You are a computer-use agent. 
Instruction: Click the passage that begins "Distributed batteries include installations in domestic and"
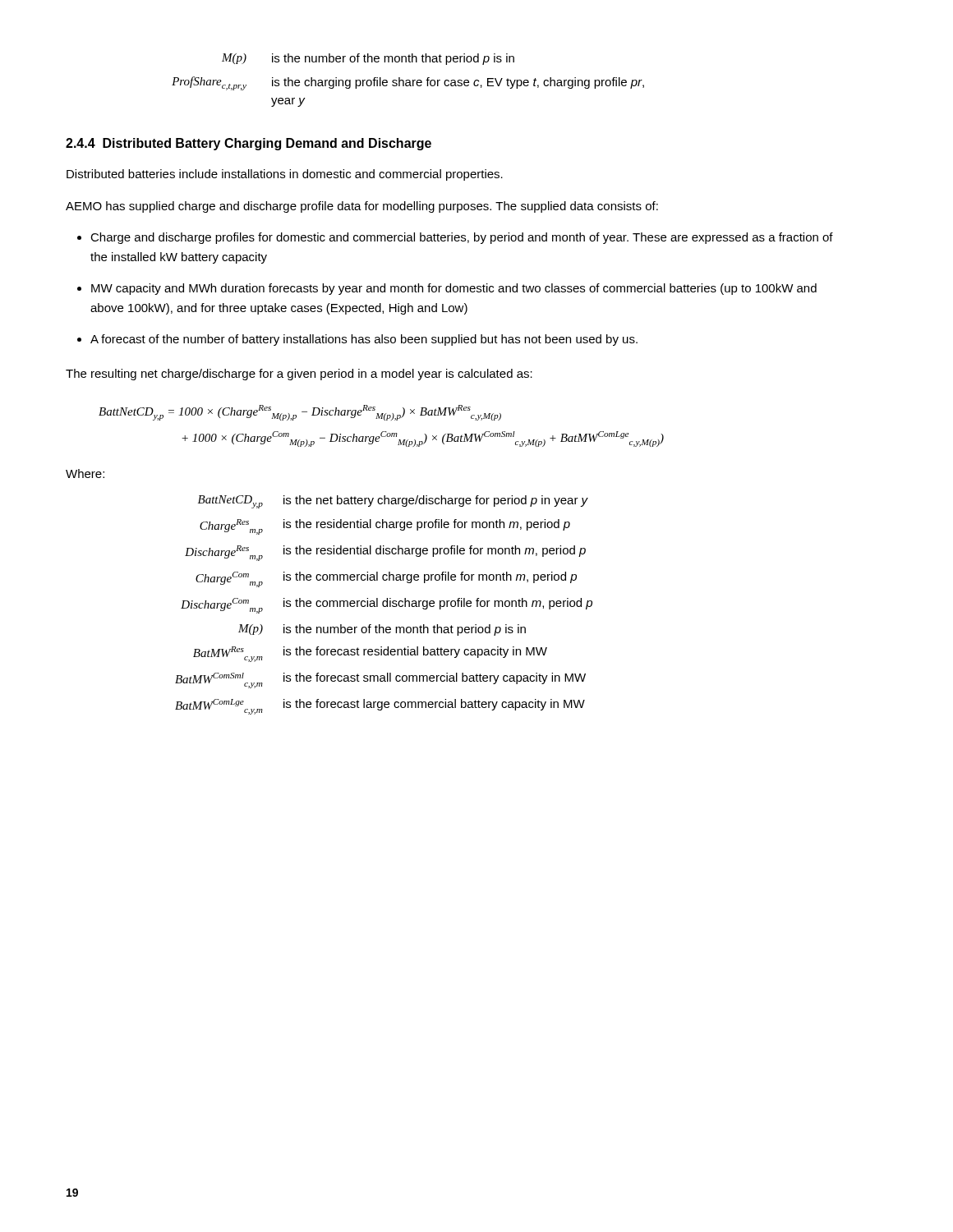pyautogui.click(x=456, y=174)
